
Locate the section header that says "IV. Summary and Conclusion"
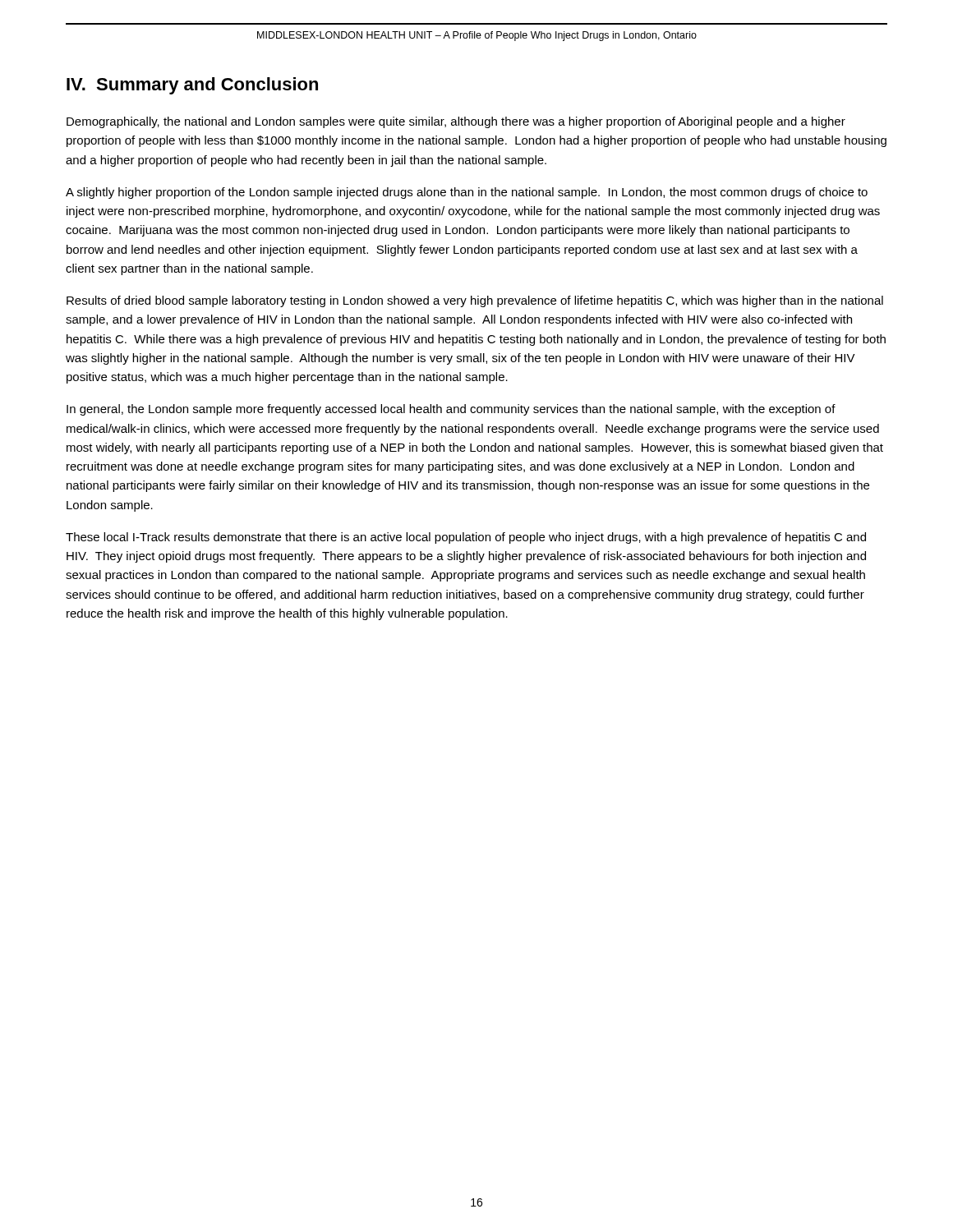[192, 84]
